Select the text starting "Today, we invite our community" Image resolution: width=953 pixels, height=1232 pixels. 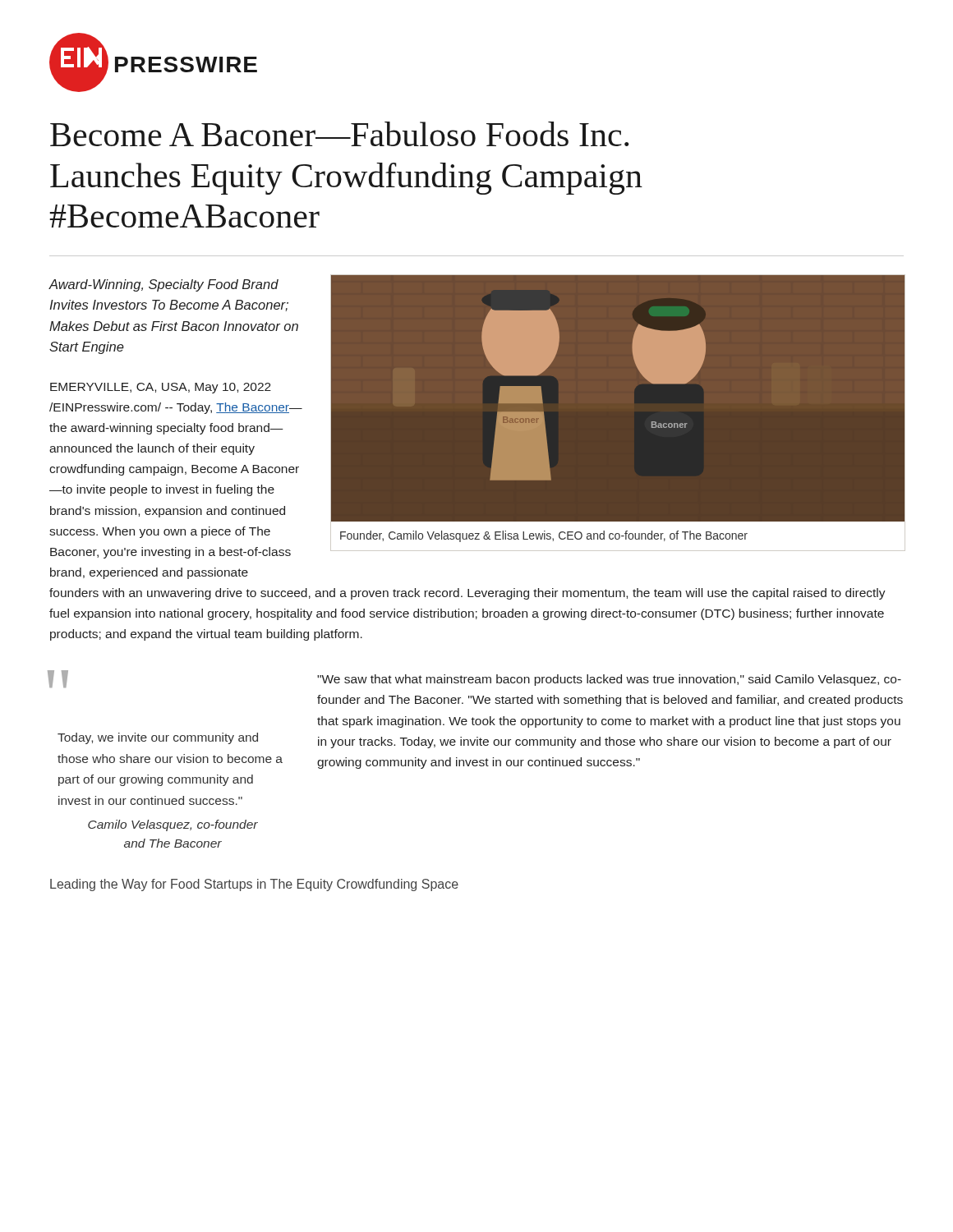(170, 769)
